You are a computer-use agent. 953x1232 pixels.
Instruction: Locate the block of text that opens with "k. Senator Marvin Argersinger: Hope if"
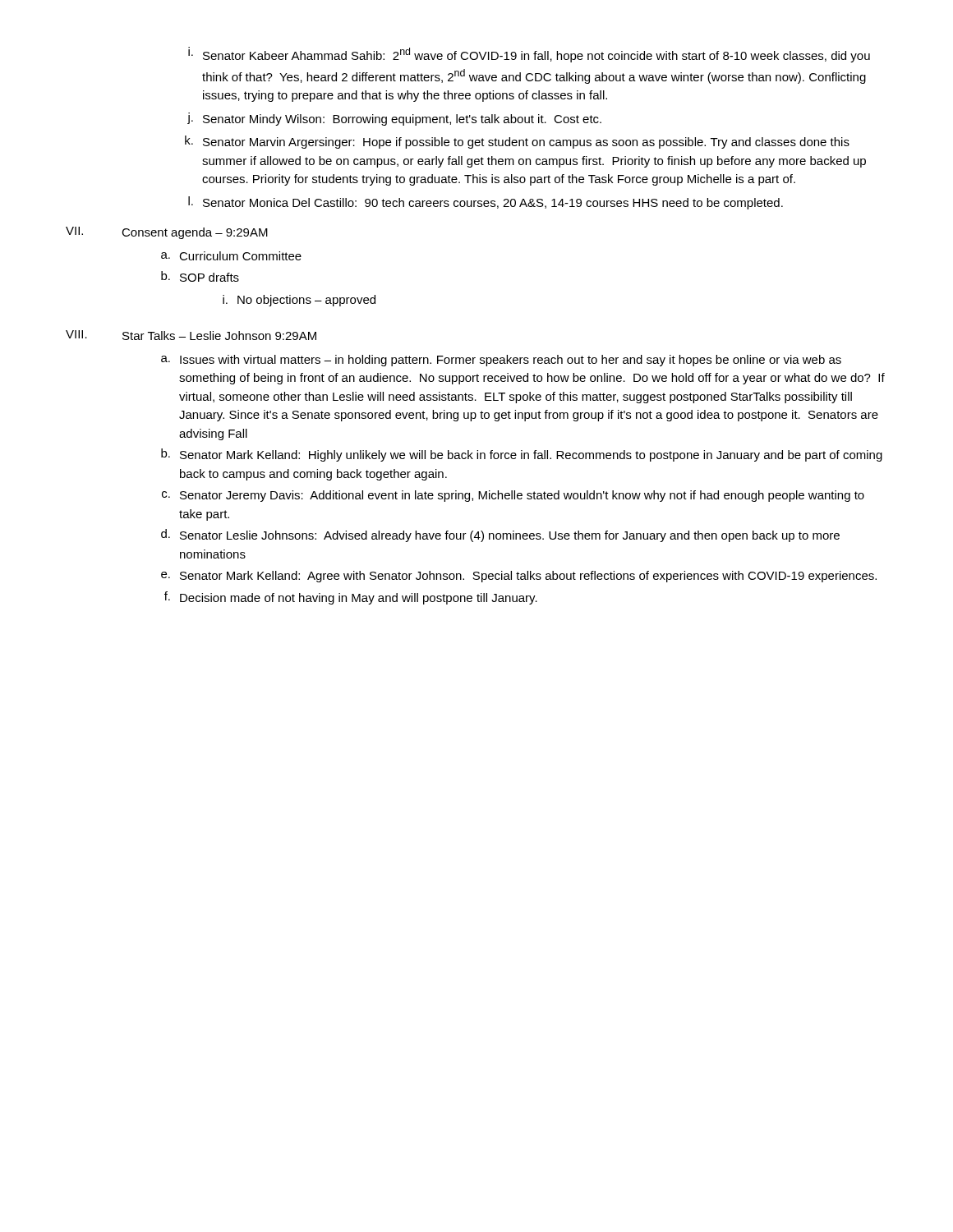[x=526, y=161]
